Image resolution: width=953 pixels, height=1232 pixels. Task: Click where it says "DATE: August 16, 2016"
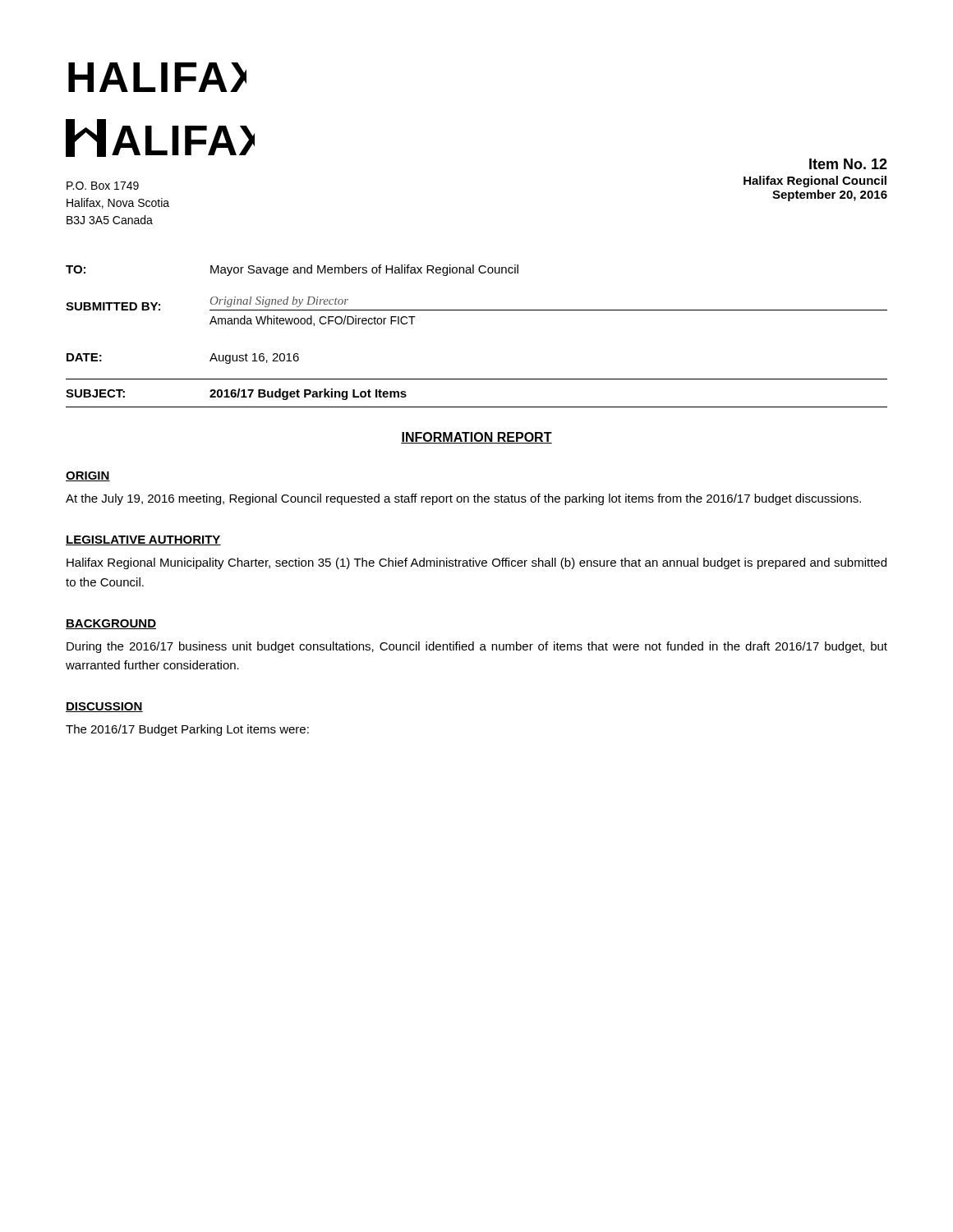click(x=86, y=359)
